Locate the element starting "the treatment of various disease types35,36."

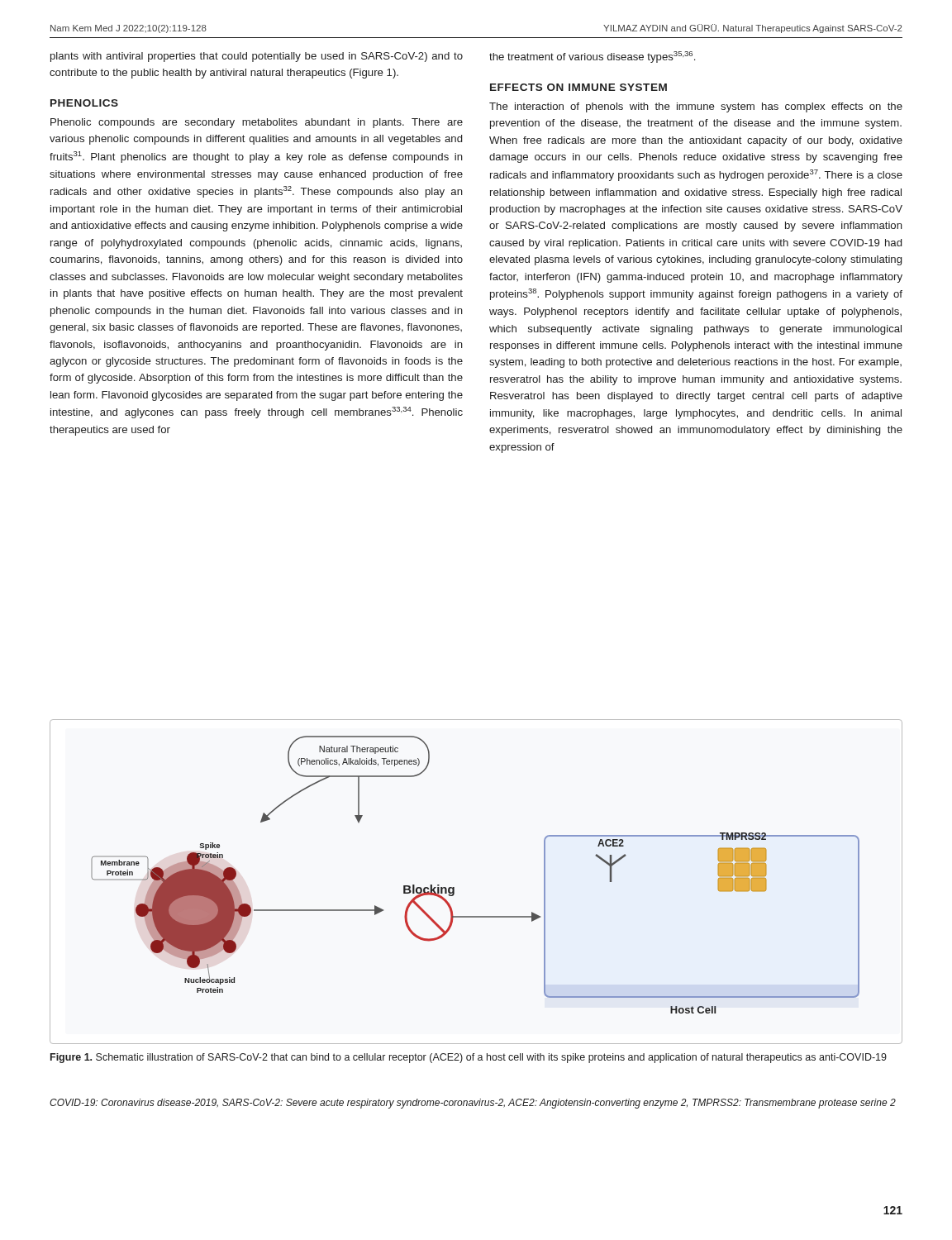(x=593, y=56)
